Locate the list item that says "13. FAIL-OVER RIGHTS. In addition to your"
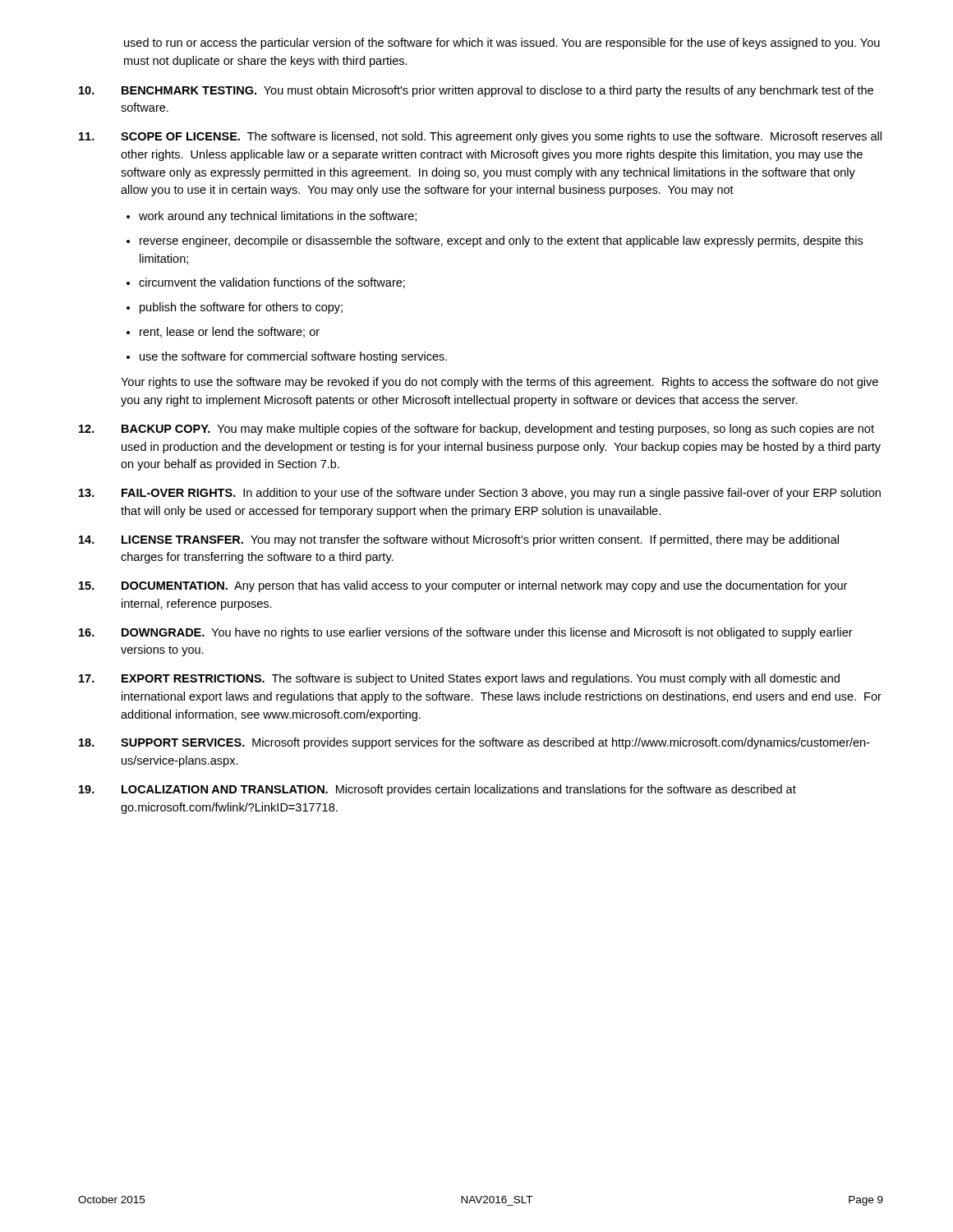The image size is (953, 1232). click(481, 502)
